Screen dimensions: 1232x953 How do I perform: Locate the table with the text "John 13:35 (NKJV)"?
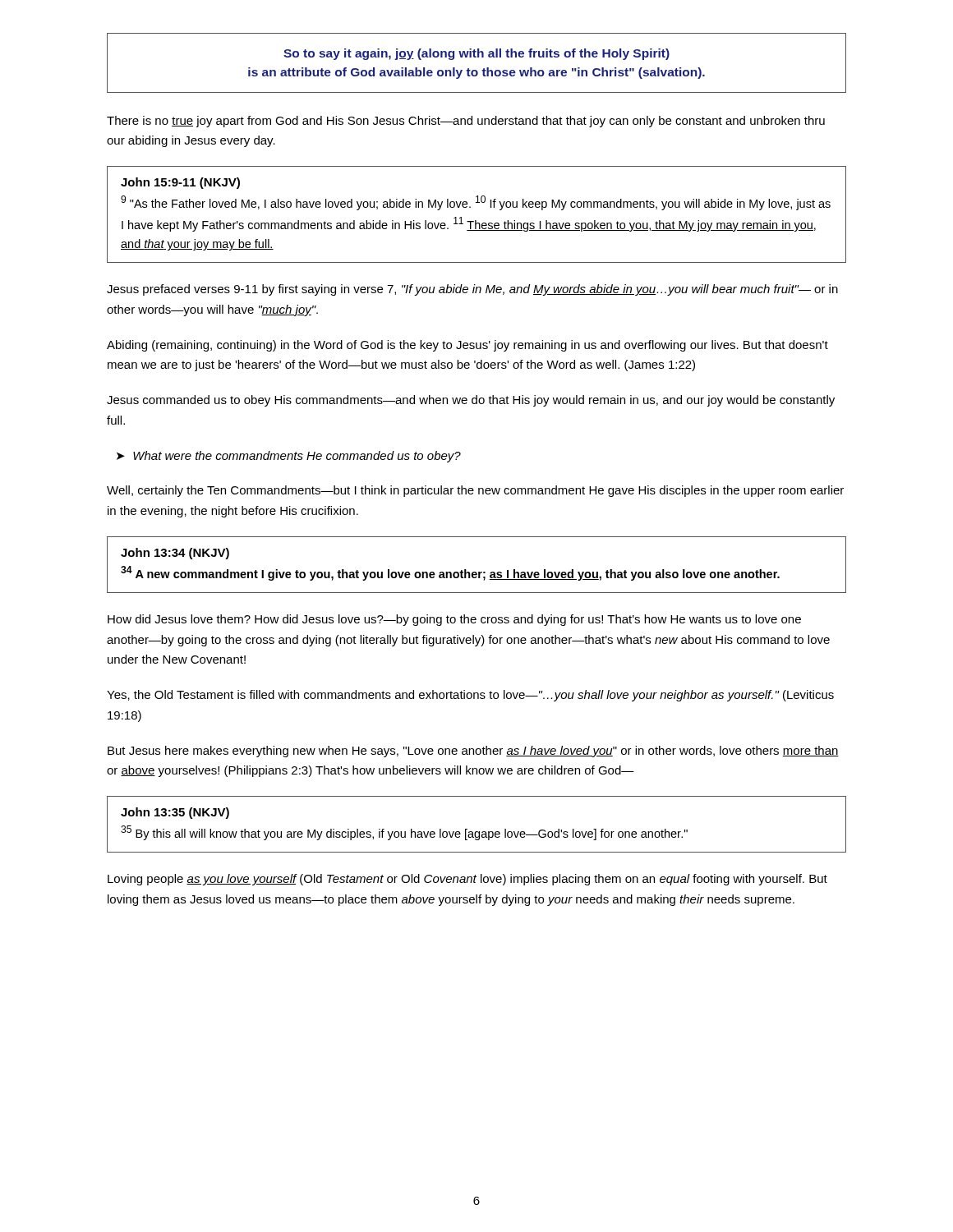click(x=476, y=824)
